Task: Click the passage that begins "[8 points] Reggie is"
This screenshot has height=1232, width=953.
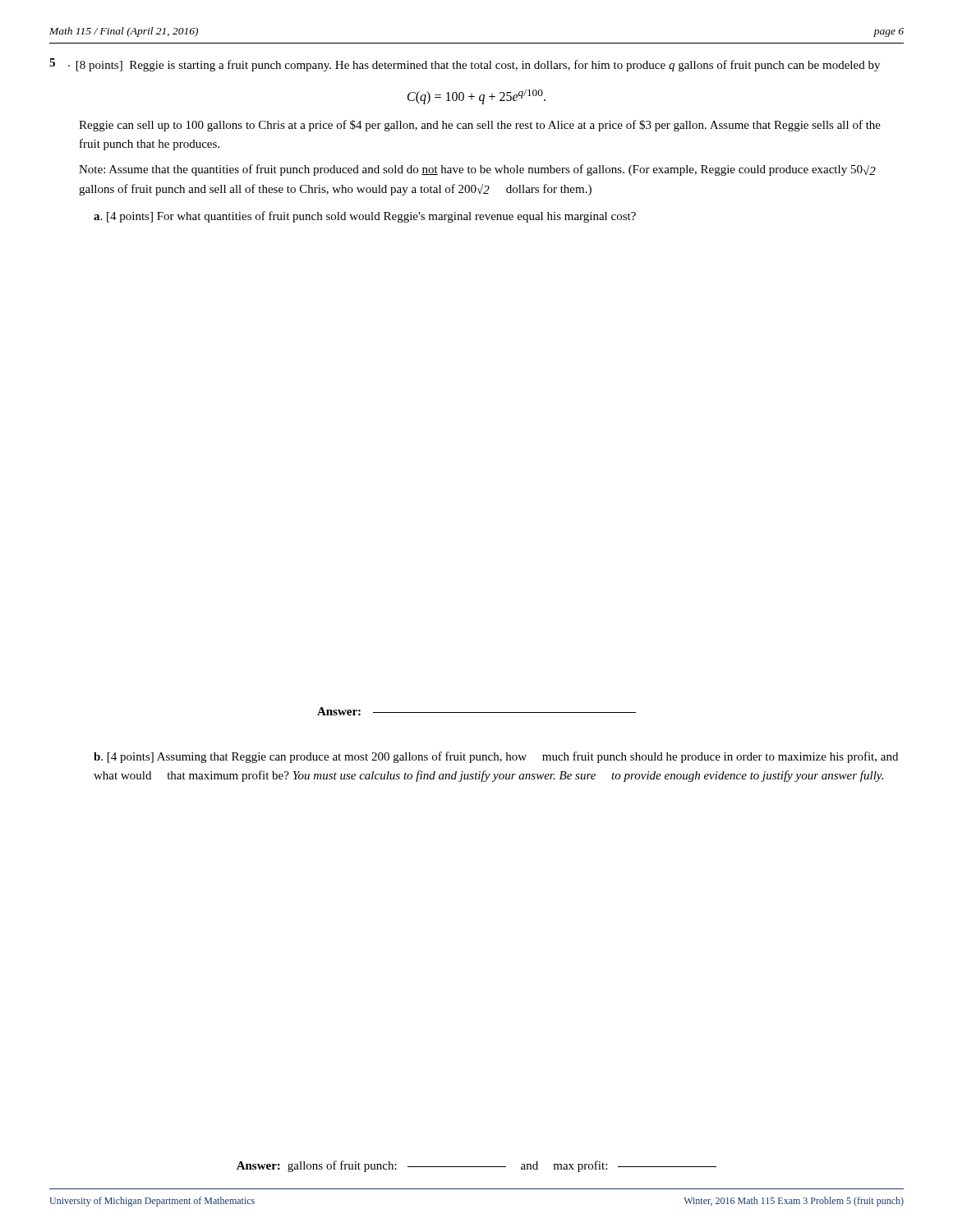Action: pos(465,65)
